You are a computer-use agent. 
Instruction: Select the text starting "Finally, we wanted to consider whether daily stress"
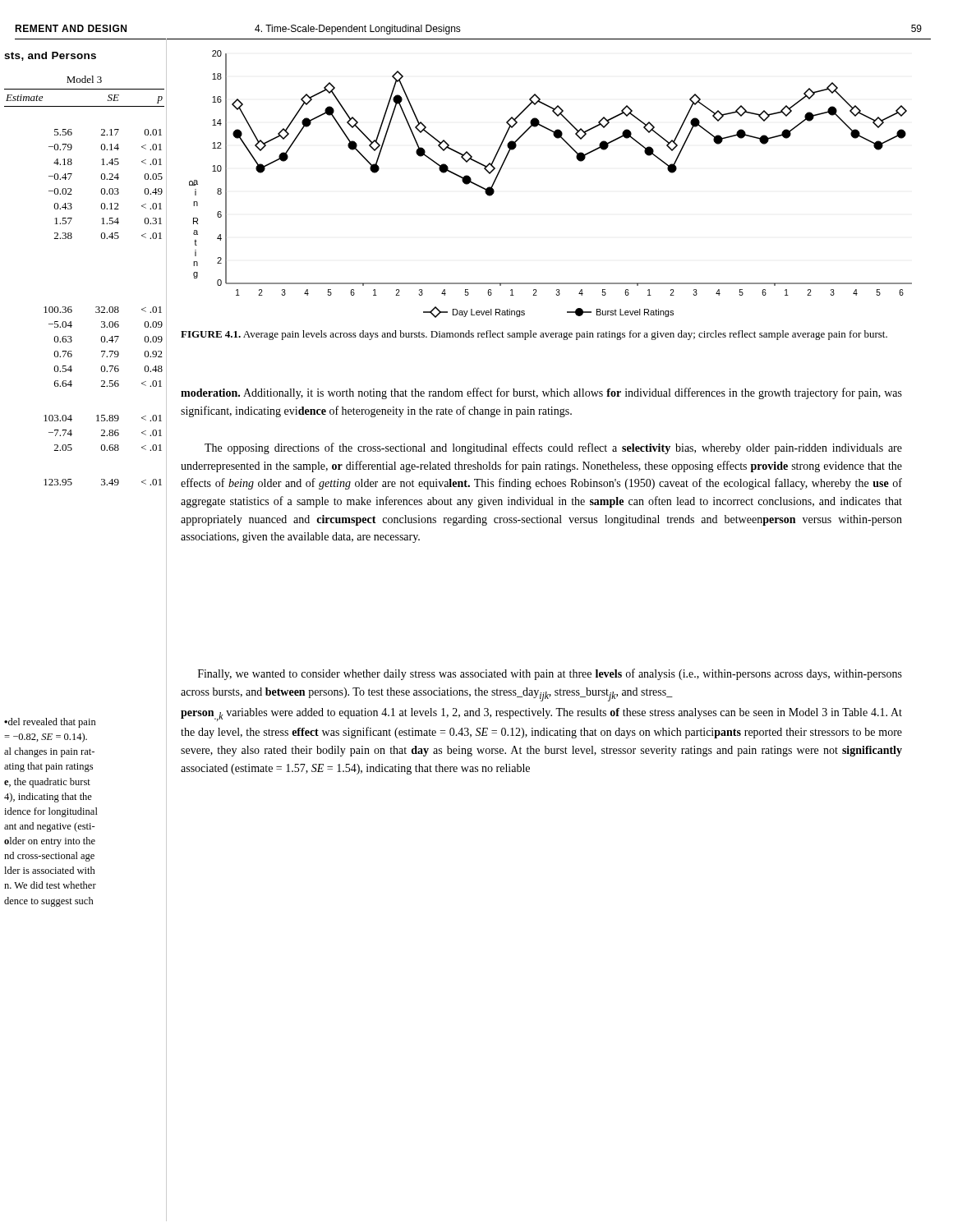541,721
